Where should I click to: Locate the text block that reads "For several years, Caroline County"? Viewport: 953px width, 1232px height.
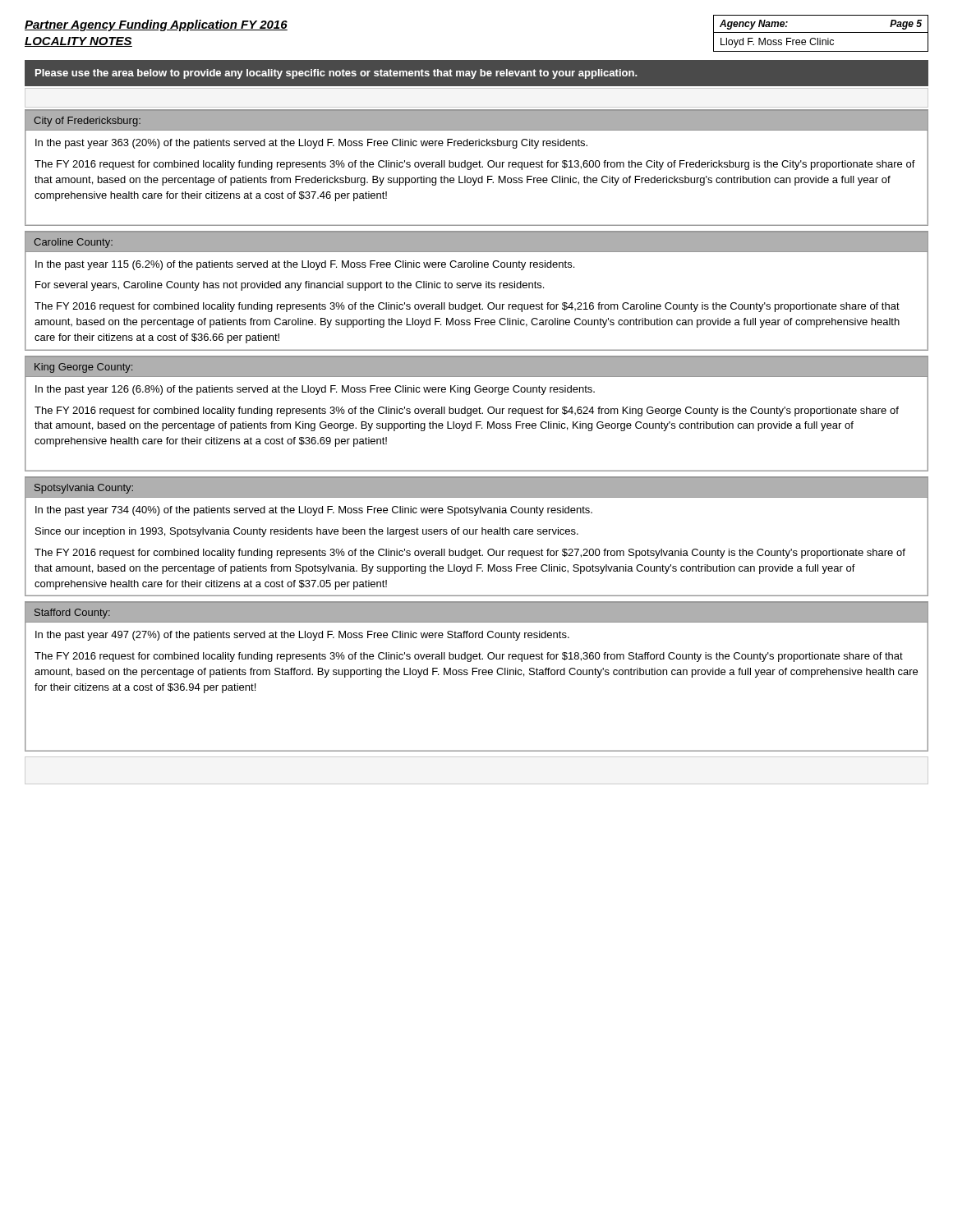290,285
